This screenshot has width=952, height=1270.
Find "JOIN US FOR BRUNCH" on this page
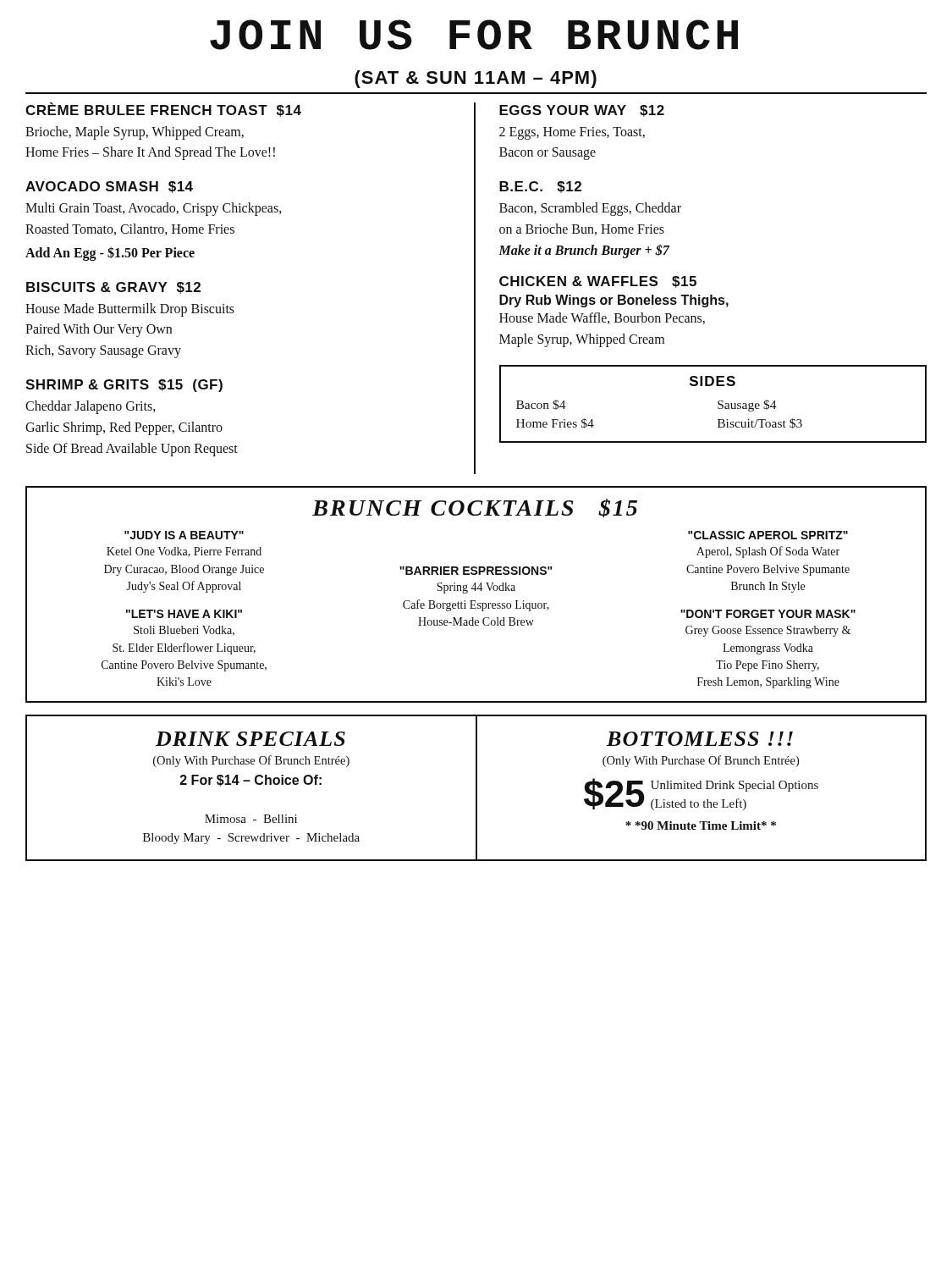(476, 38)
